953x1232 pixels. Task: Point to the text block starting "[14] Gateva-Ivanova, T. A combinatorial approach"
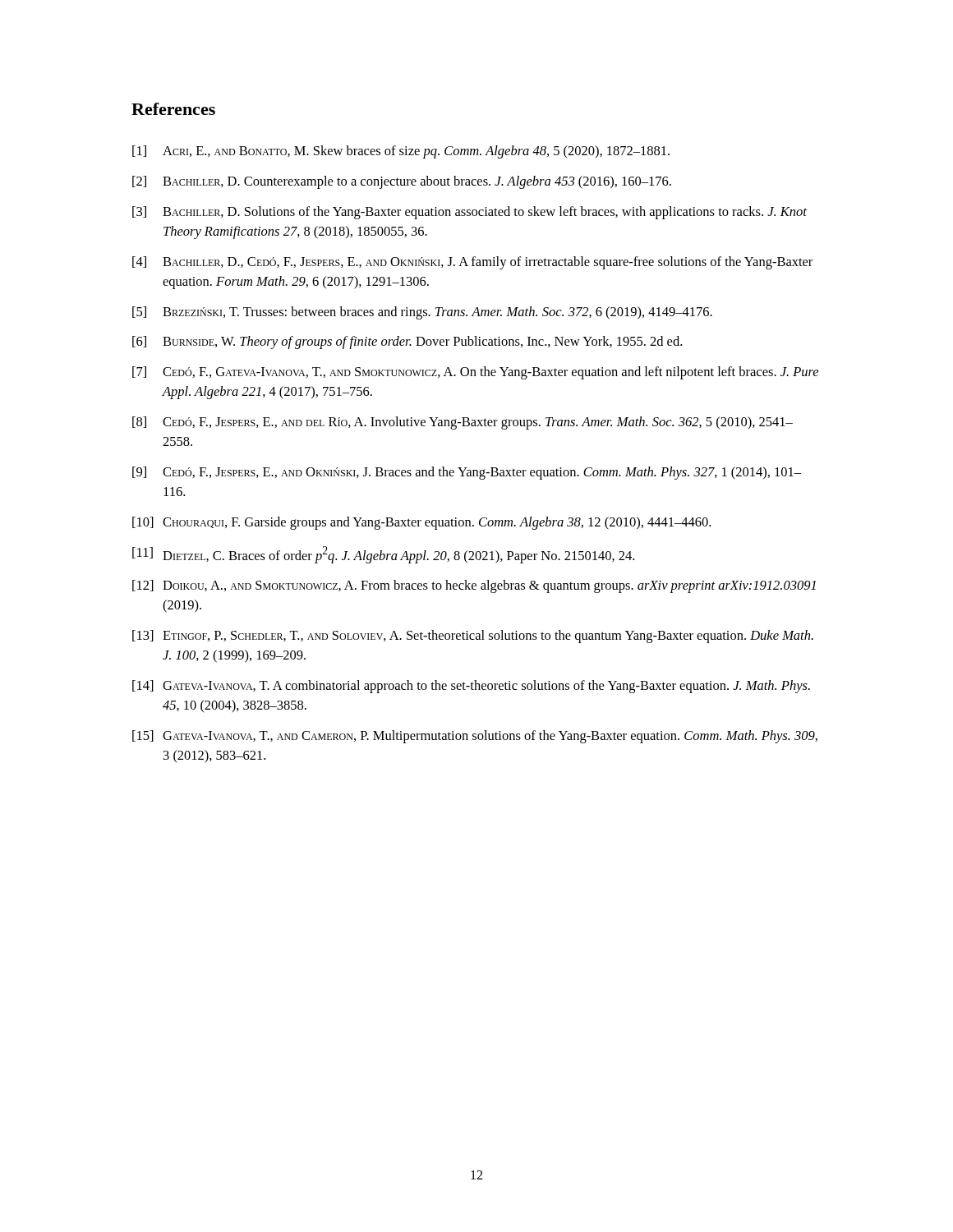476,696
